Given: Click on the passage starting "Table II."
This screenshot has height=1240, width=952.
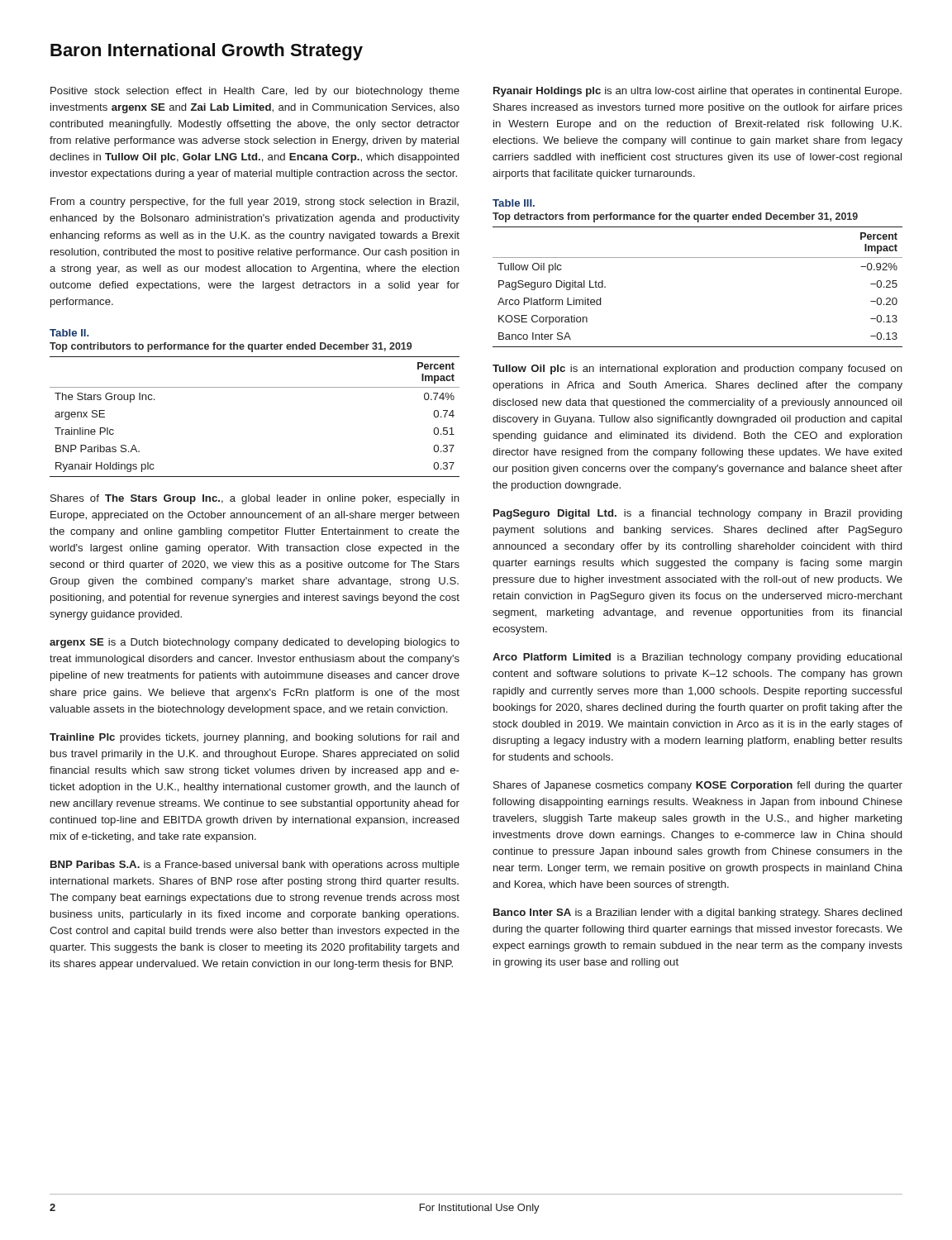Looking at the screenshot, I should 69,333.
